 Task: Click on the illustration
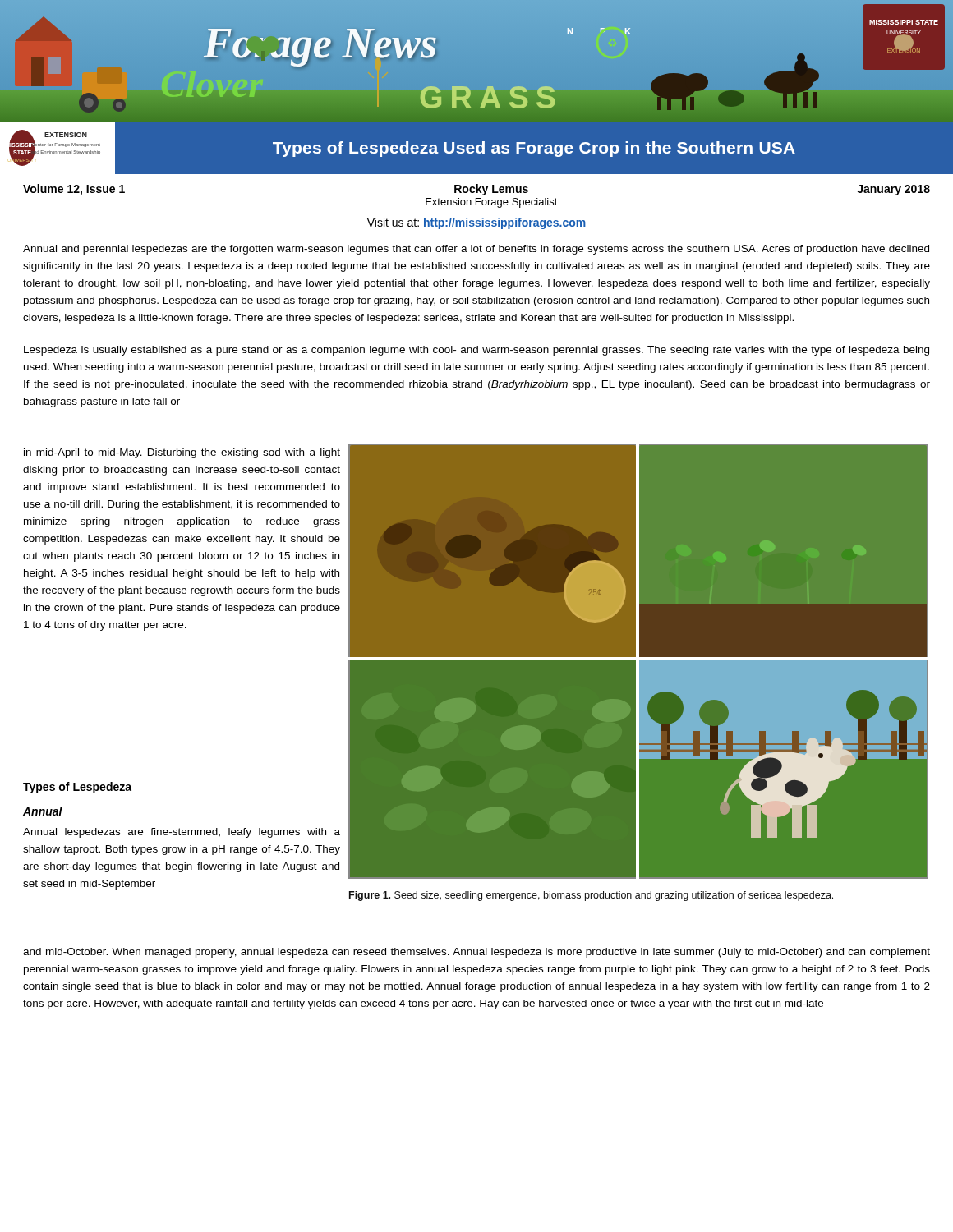476,61
